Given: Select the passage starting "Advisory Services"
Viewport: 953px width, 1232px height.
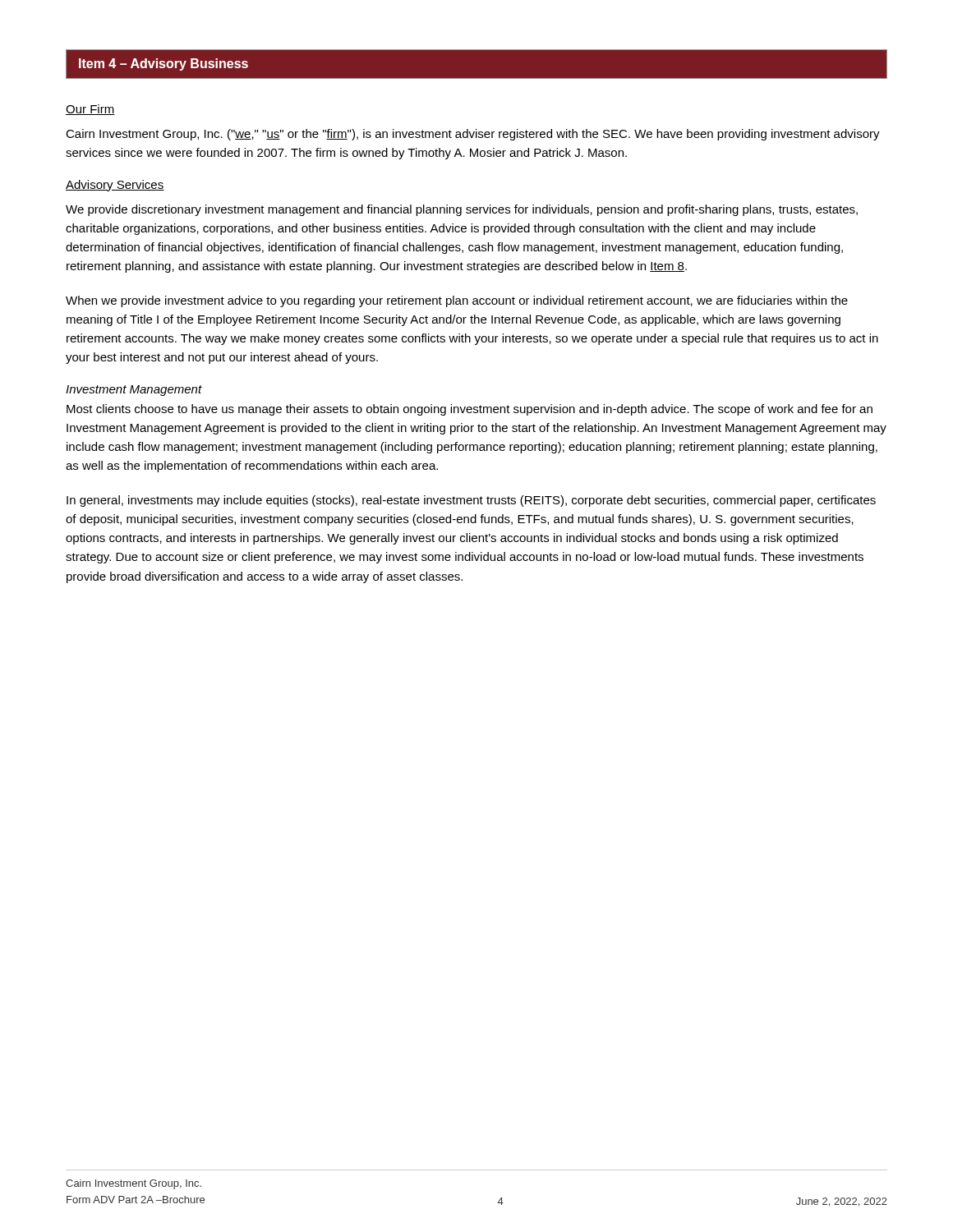Looking at the screenshot, I should (x=115, y=186).
